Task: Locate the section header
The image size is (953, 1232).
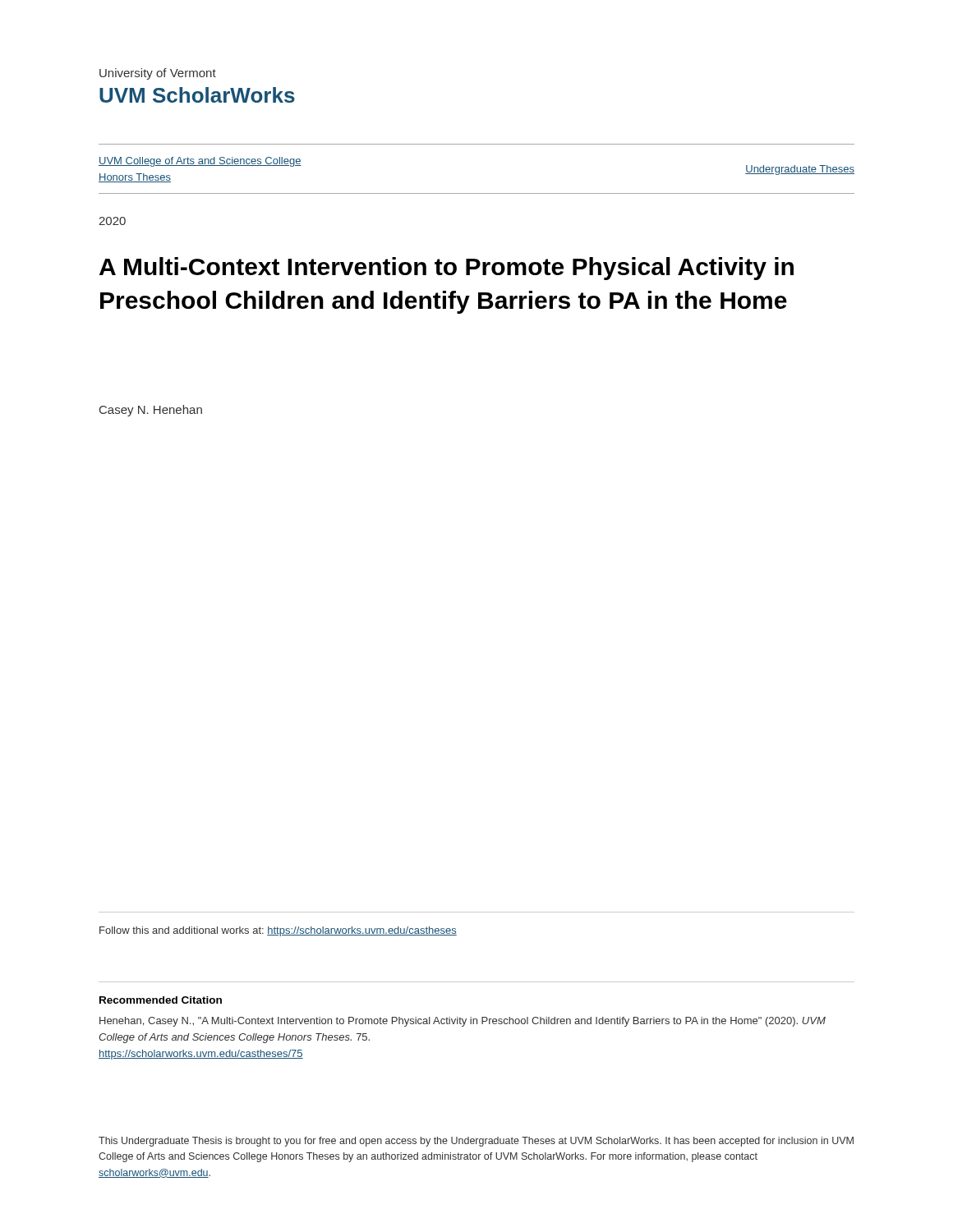Action: point(160,1000)
